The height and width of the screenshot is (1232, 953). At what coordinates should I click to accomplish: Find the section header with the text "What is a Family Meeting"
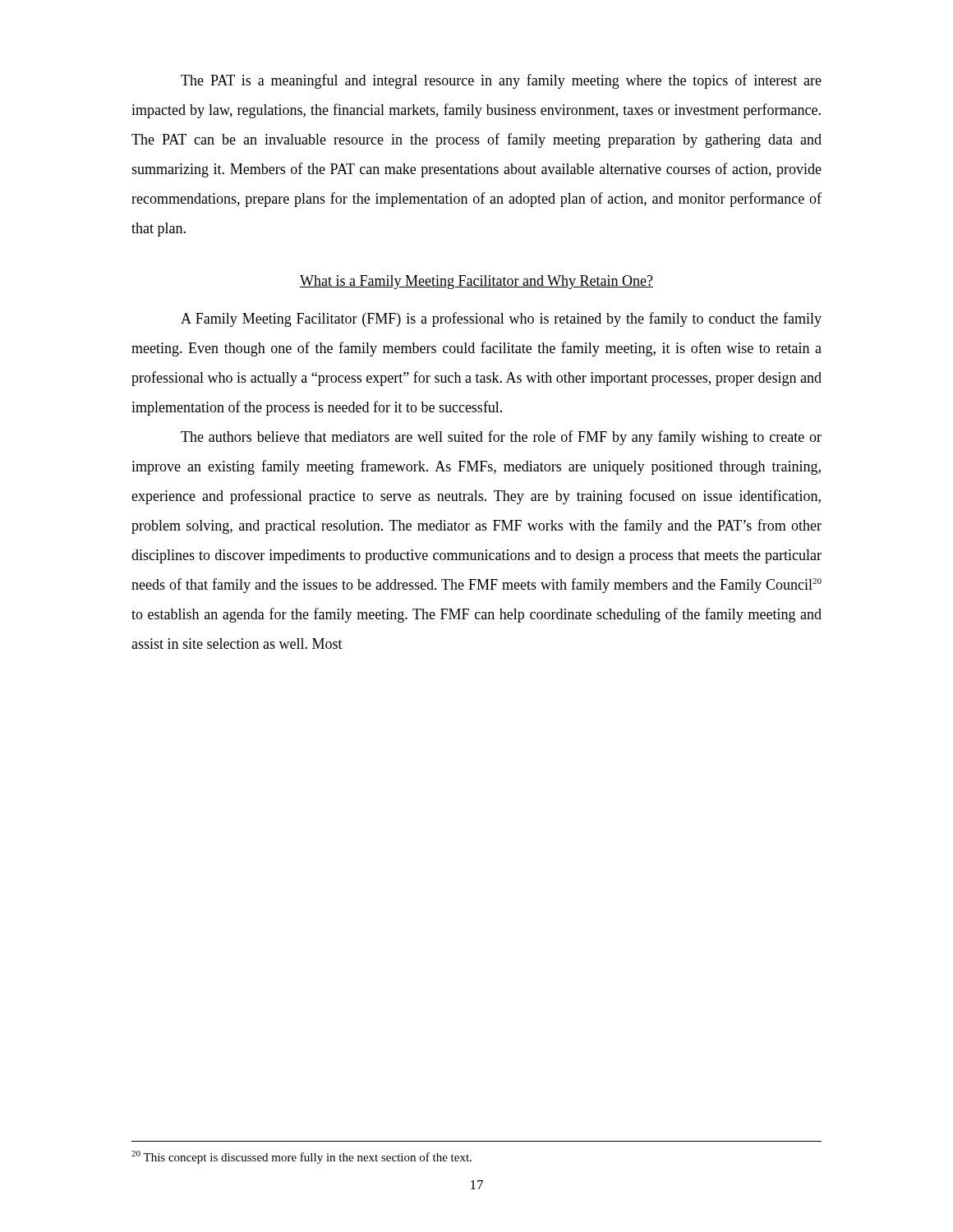click(476, 281)
